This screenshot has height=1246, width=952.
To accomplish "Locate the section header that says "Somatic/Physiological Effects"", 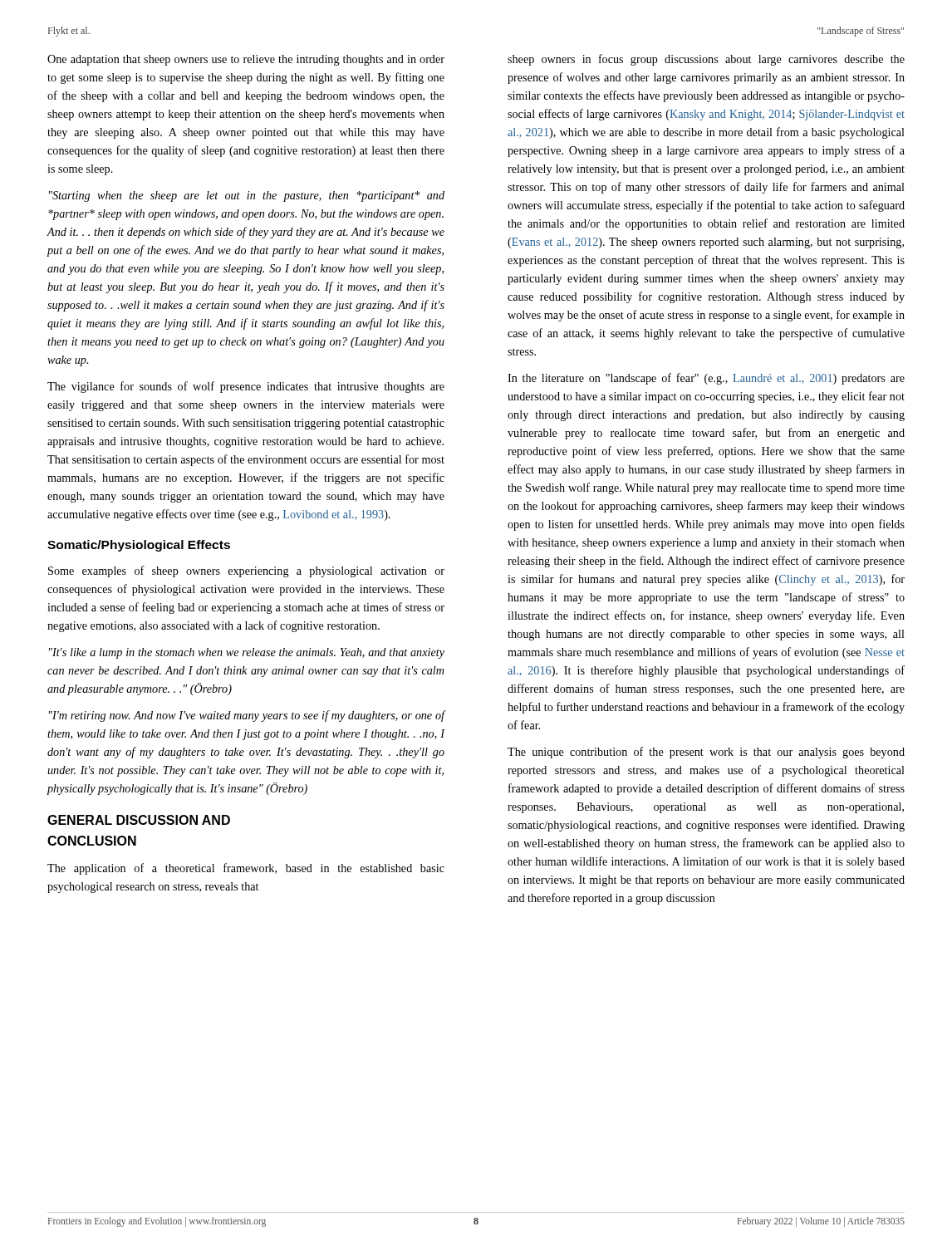I will pyautogui.click(x=139, y=546).
